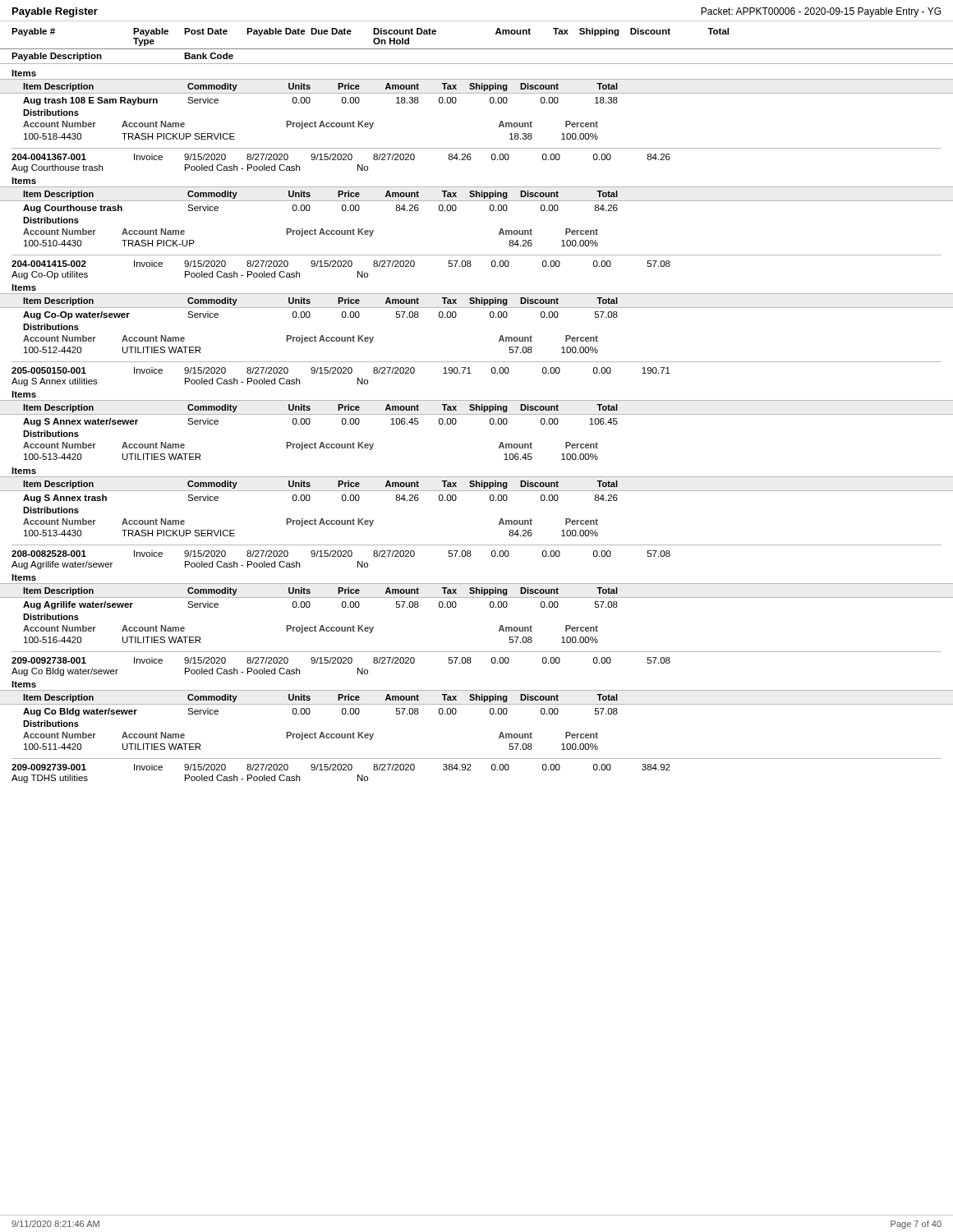
Task: Locate the region starting "Aug Co Bldg water/sewer Pooled Cash -"
Action: tap(476, 671)
